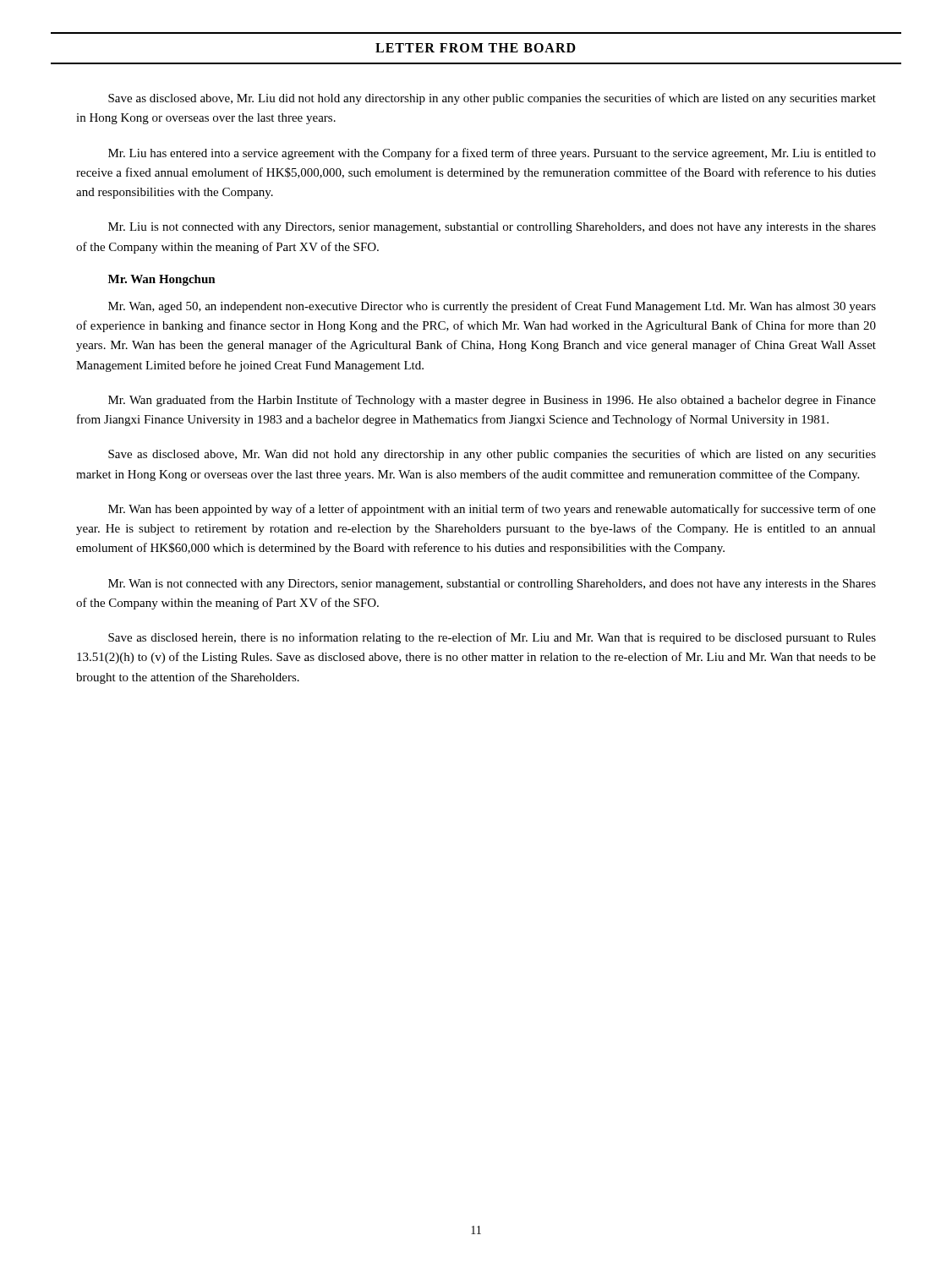Point to the text block starting "Mr. Wan, aged 50, an"
The width and height of the screenshot is (952, 1268).
click(476, 335)
